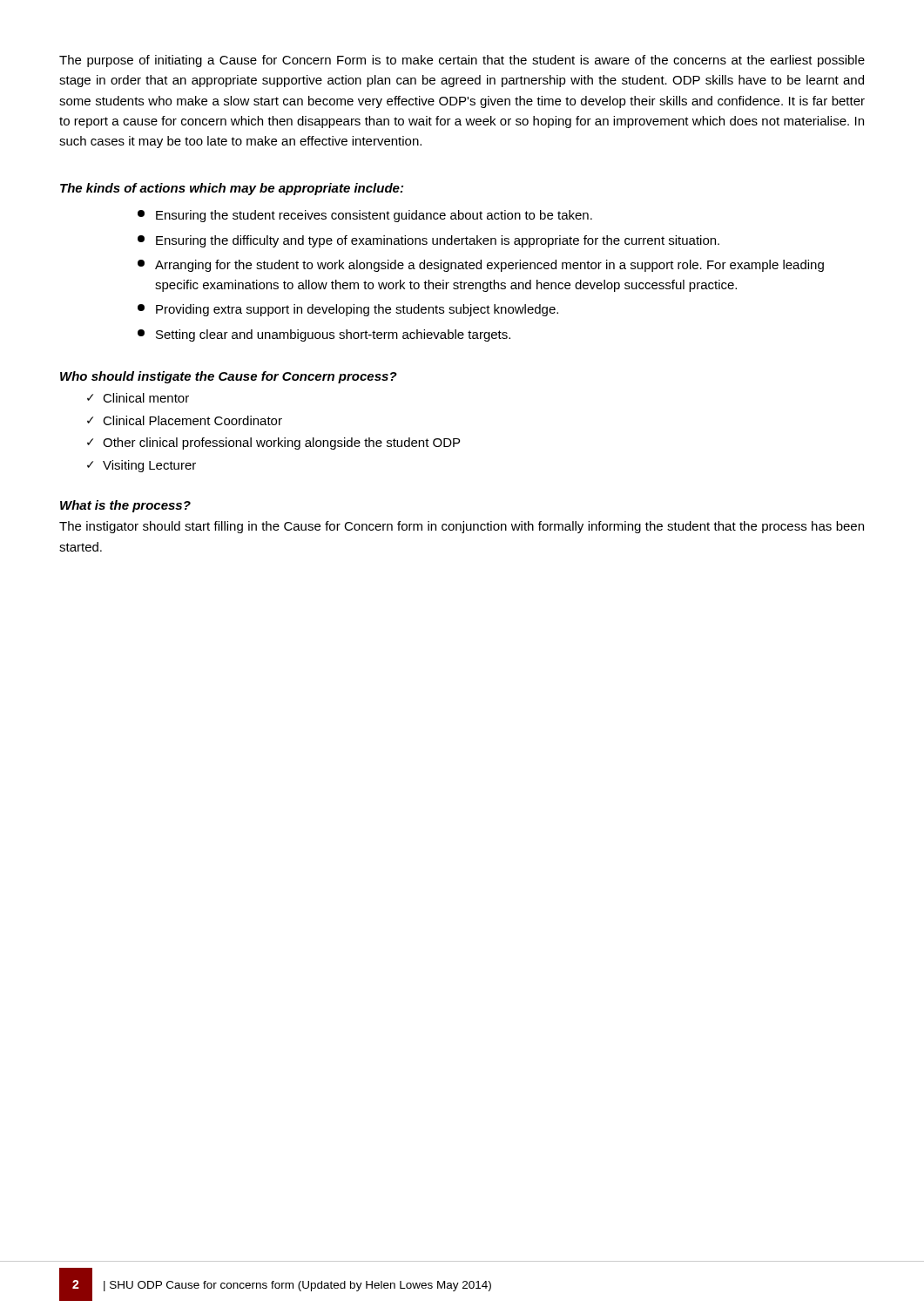Click the passage that begins "✓Other clinical professional working alongside"
The height and width of the screenshot is (1307, 924).
pos(273,443)
